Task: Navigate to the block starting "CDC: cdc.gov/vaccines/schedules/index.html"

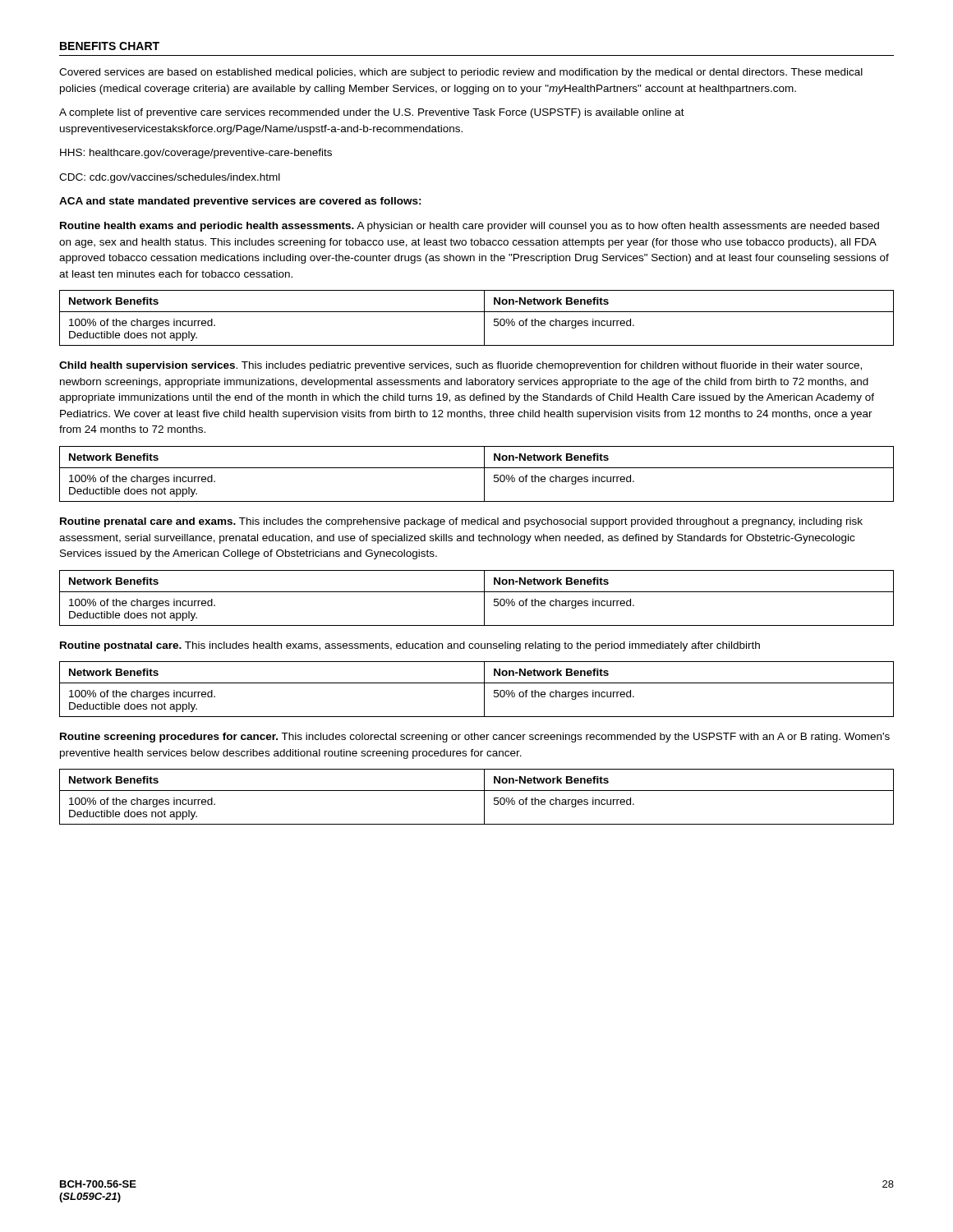Action: 170,177
